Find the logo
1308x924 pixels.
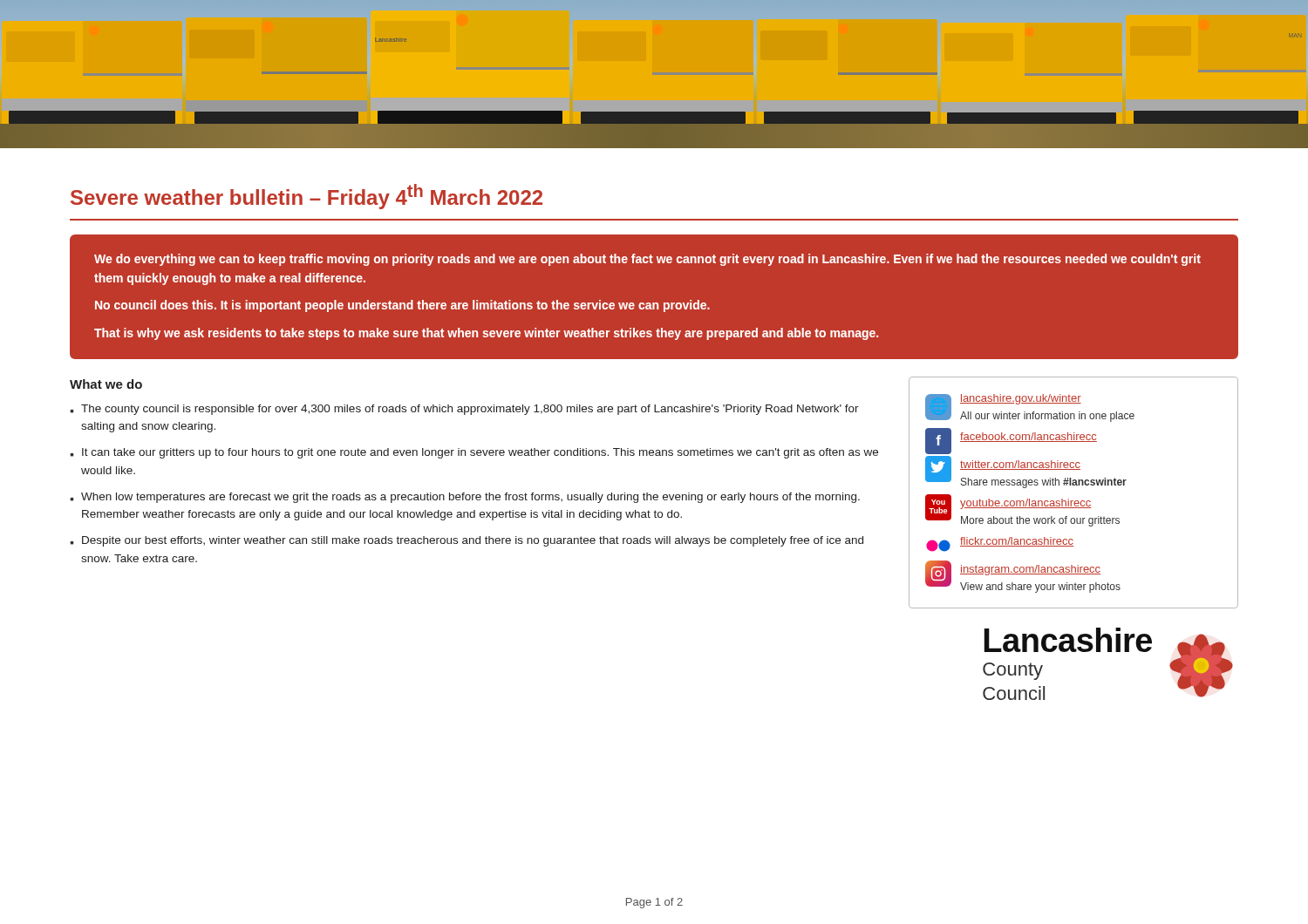1110,665
